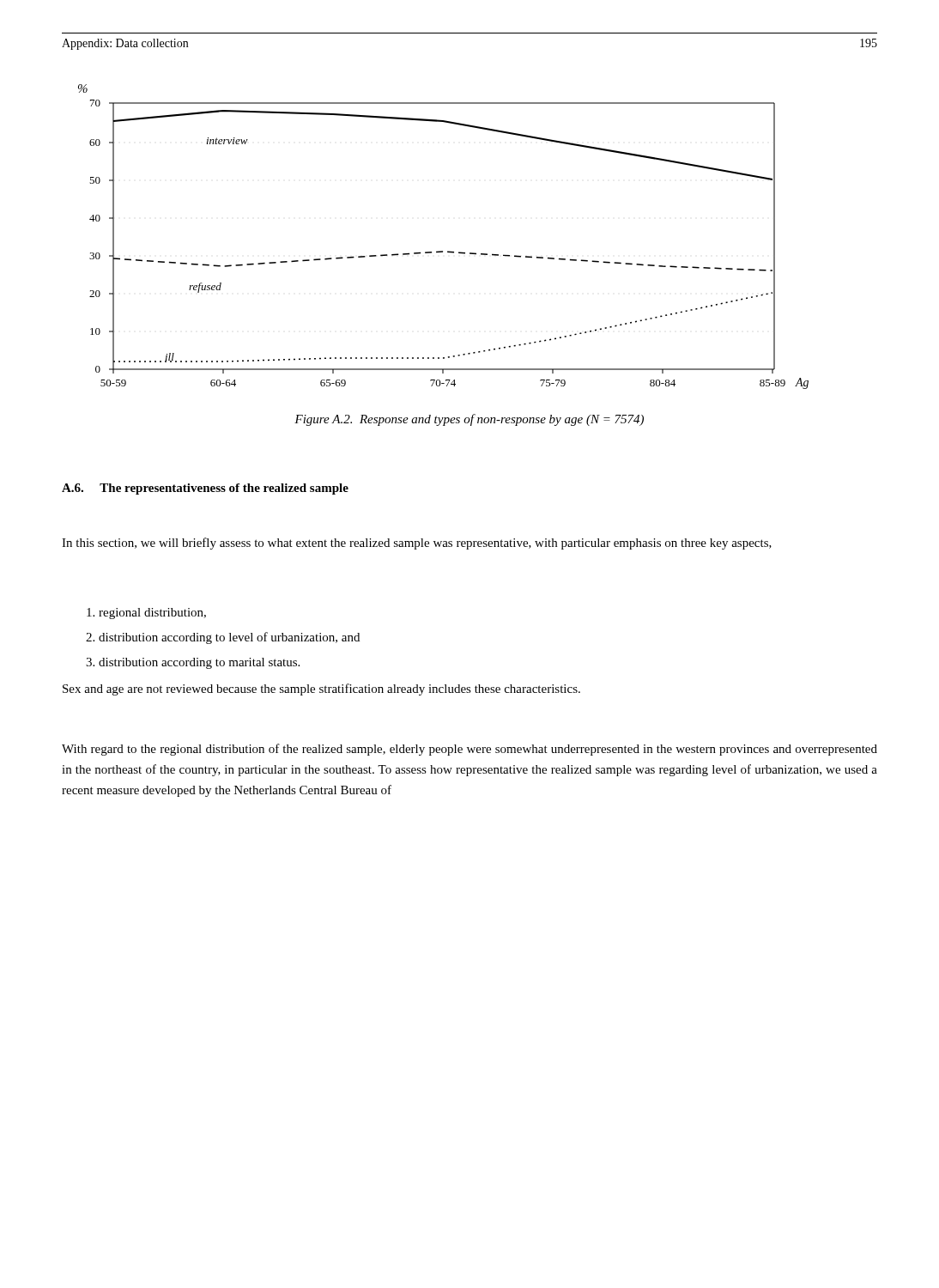
Task: Locate the line chart
Action: click(x=435, y=244)
